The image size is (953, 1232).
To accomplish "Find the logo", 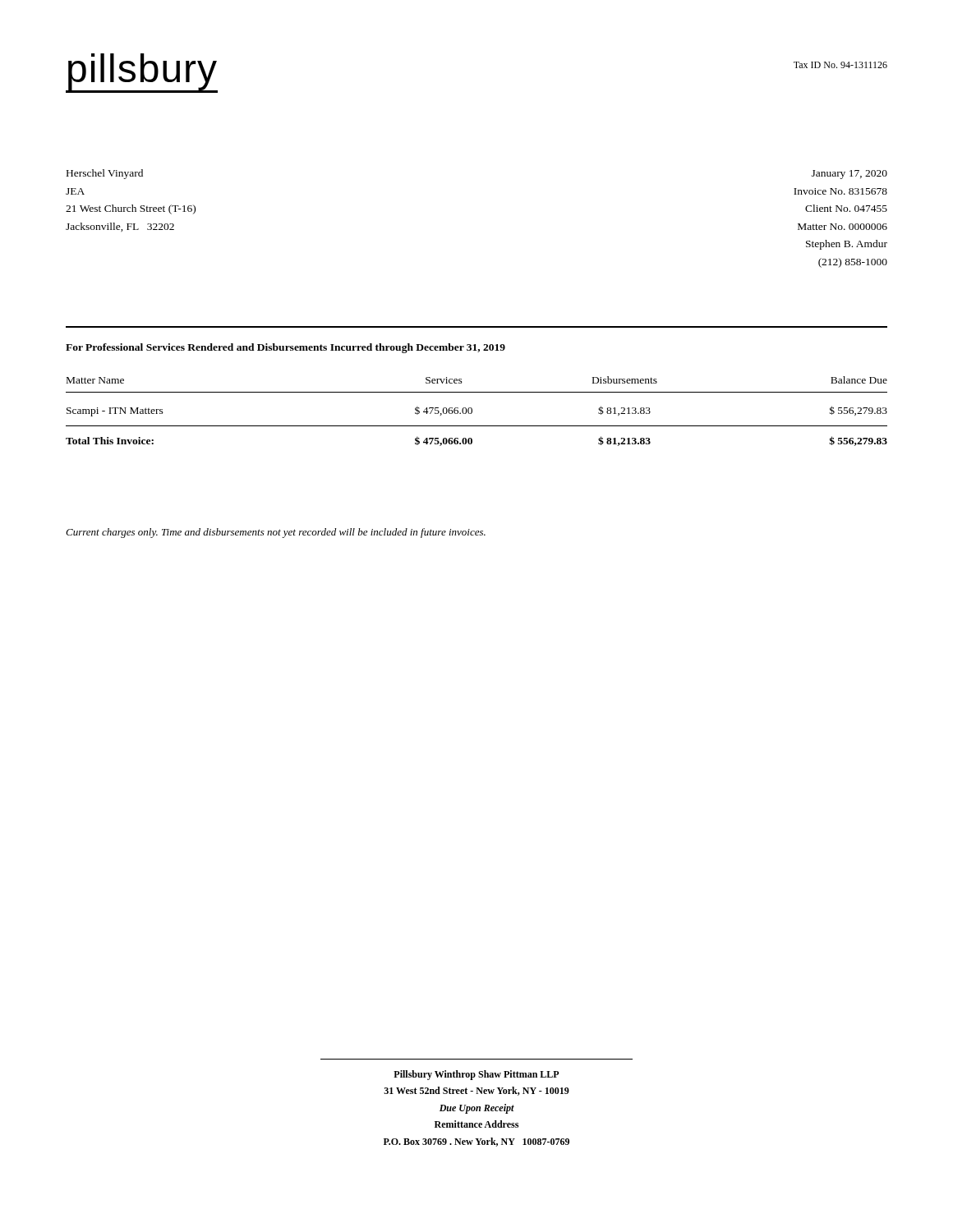I will 142,71.
